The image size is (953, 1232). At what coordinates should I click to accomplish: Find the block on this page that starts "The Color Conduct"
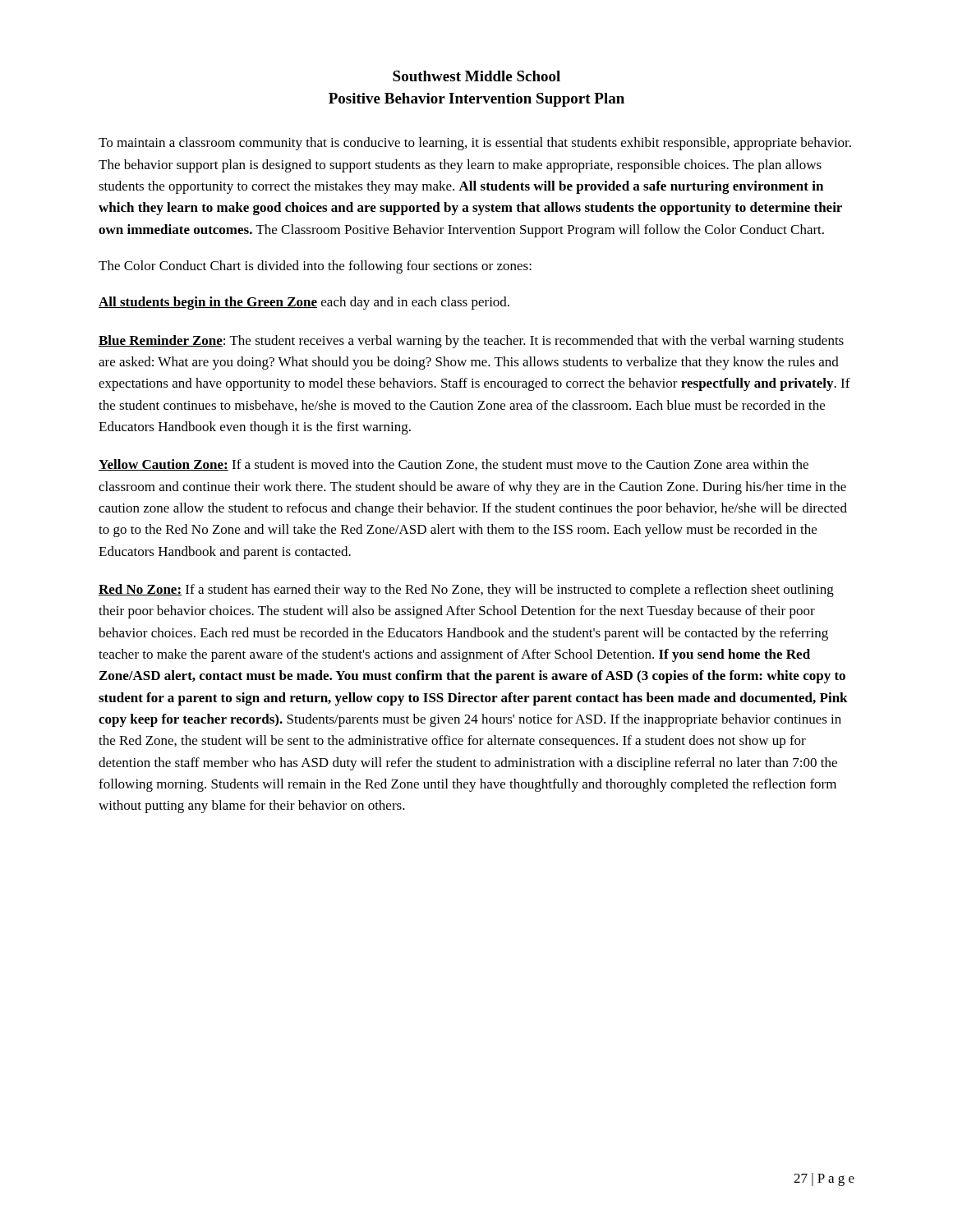(x=476, y=266)
